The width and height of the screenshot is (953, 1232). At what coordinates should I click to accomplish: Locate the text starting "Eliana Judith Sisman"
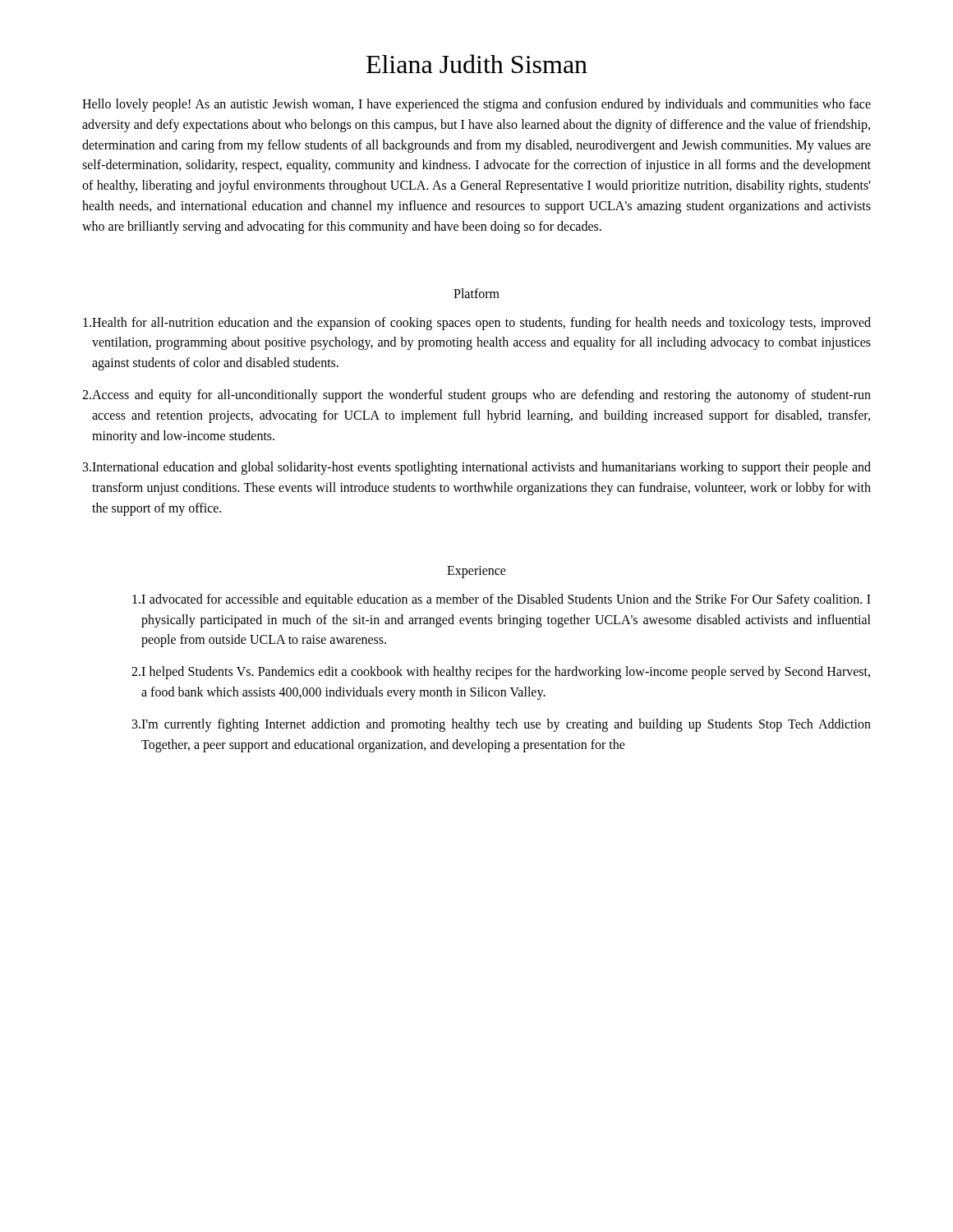[476, 64]
